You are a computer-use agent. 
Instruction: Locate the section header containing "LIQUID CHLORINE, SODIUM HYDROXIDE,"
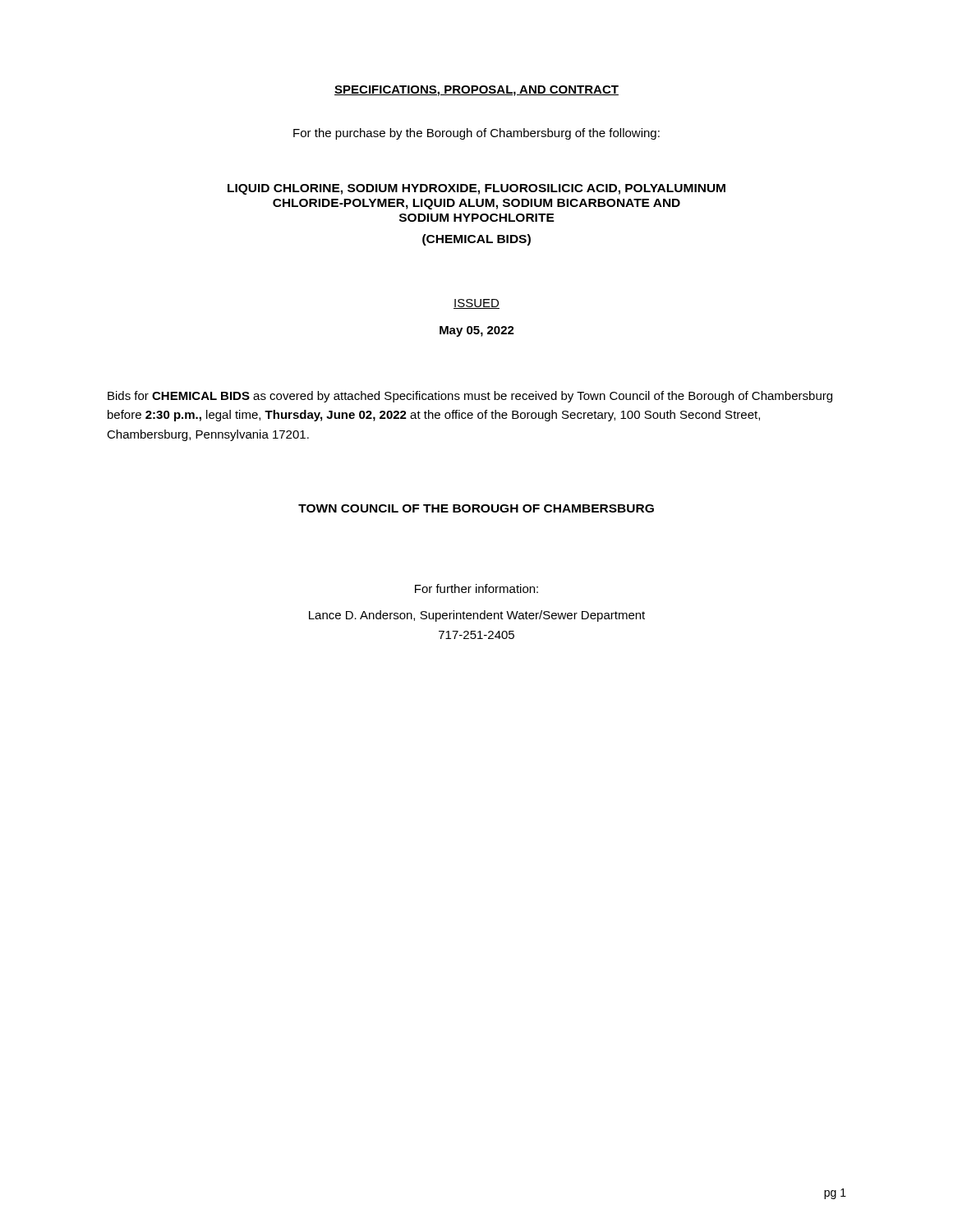click(x=476, y=202)
